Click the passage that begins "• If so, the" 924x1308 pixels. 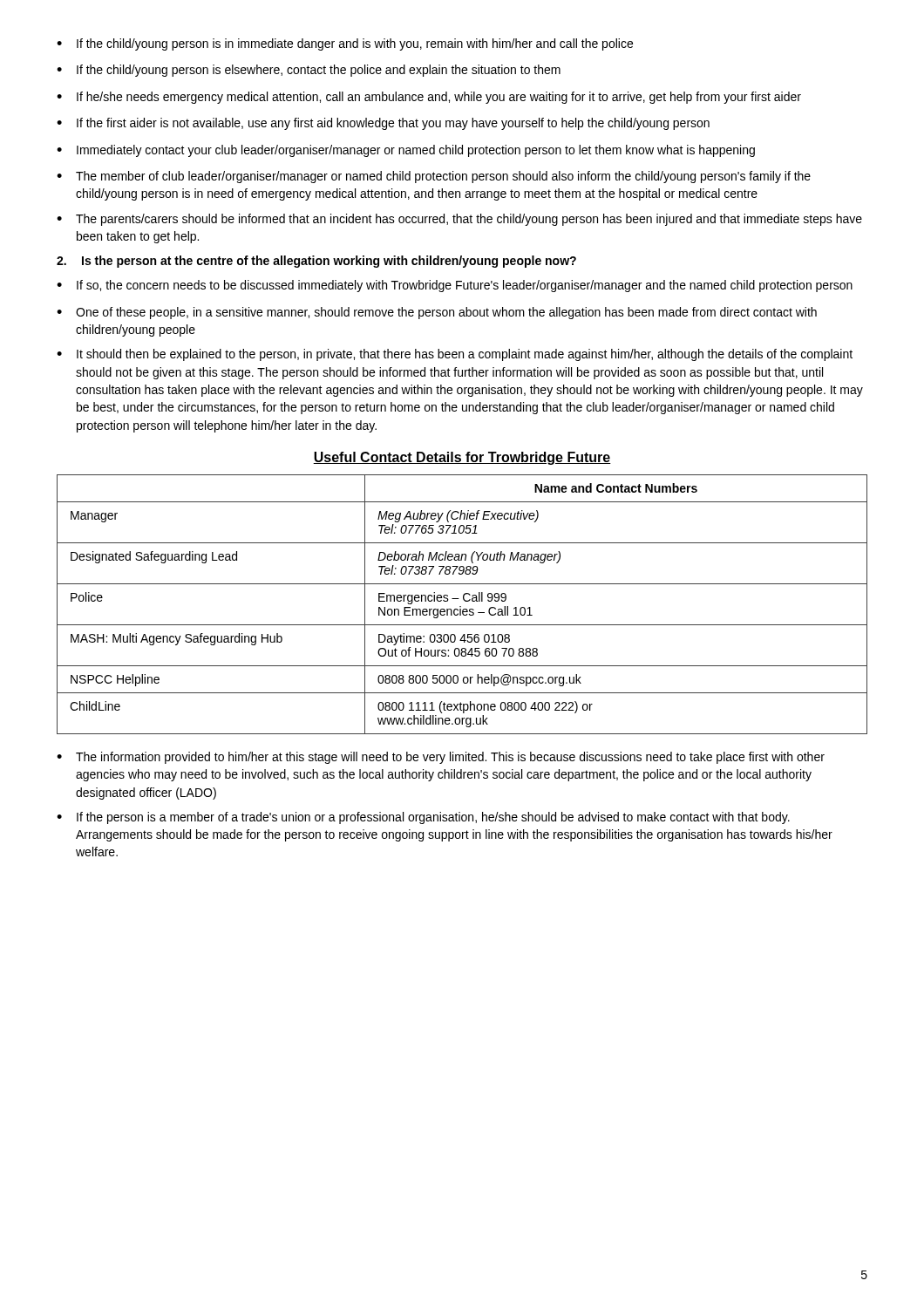tap(462, 287)
